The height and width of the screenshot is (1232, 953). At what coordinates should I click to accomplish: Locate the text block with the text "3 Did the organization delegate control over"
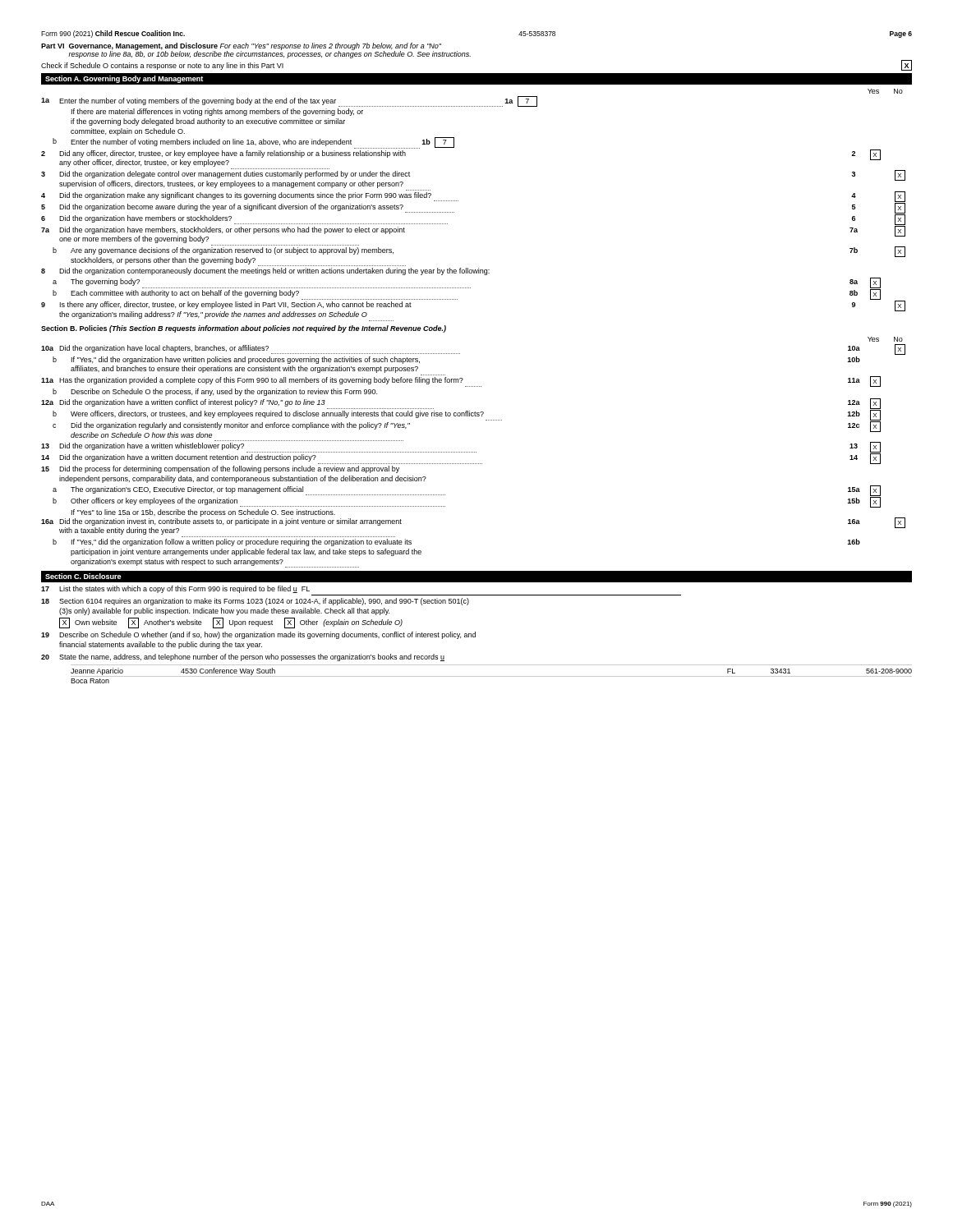tap(222, 176)
